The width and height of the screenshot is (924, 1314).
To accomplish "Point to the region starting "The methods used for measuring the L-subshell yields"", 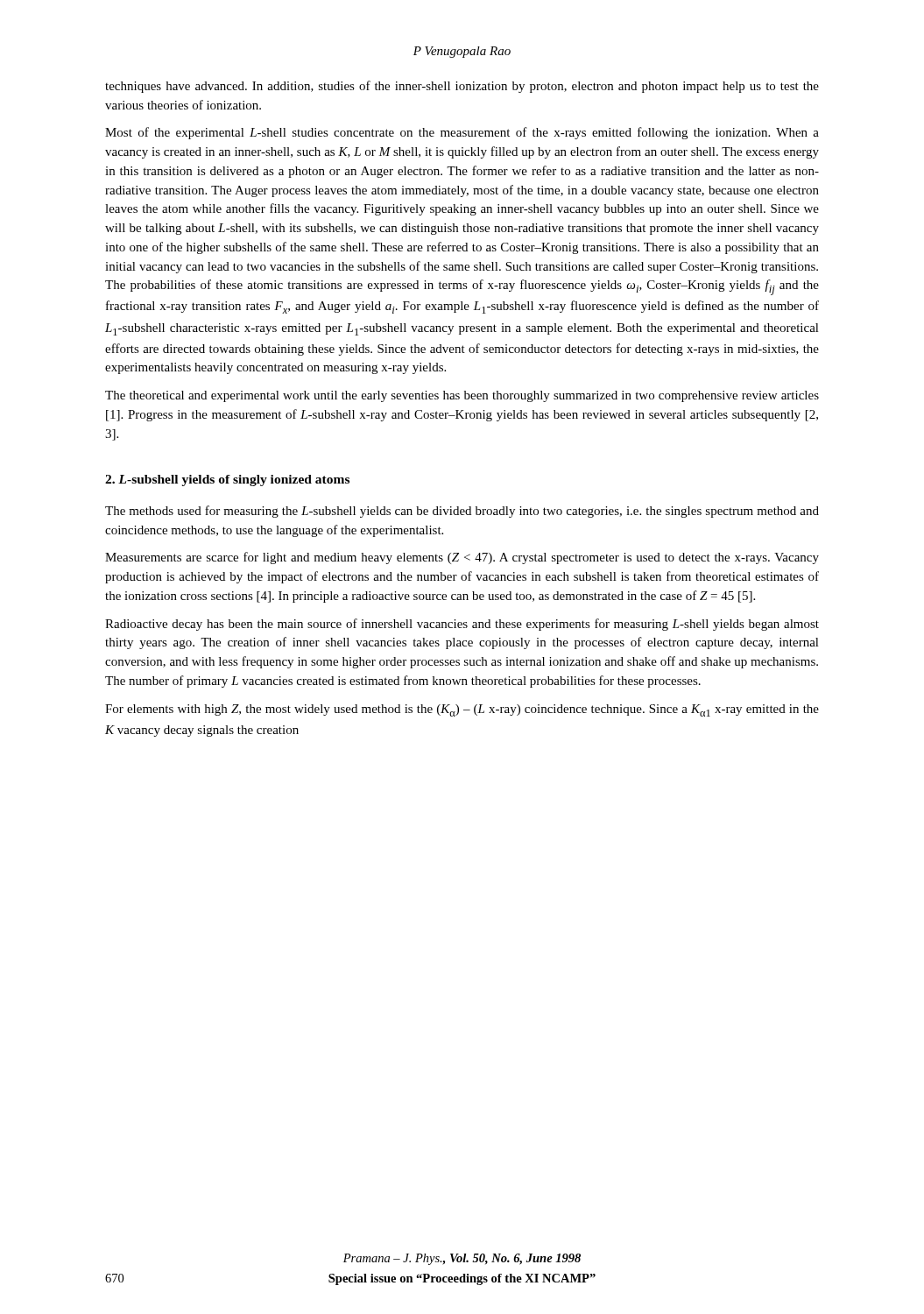I will tap(462, 521).
